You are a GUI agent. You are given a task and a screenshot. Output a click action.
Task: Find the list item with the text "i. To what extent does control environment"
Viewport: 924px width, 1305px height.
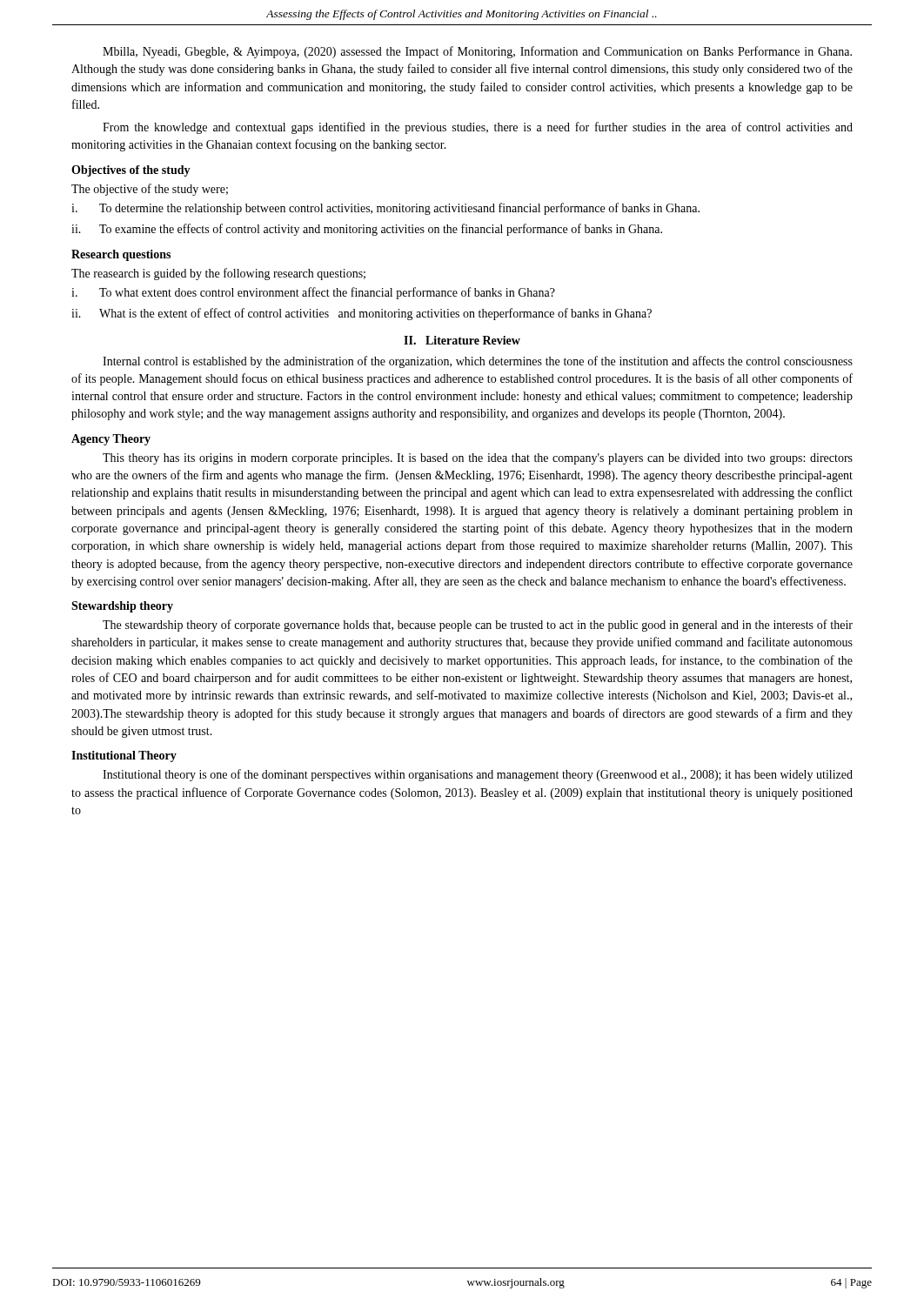coord(462,293)
